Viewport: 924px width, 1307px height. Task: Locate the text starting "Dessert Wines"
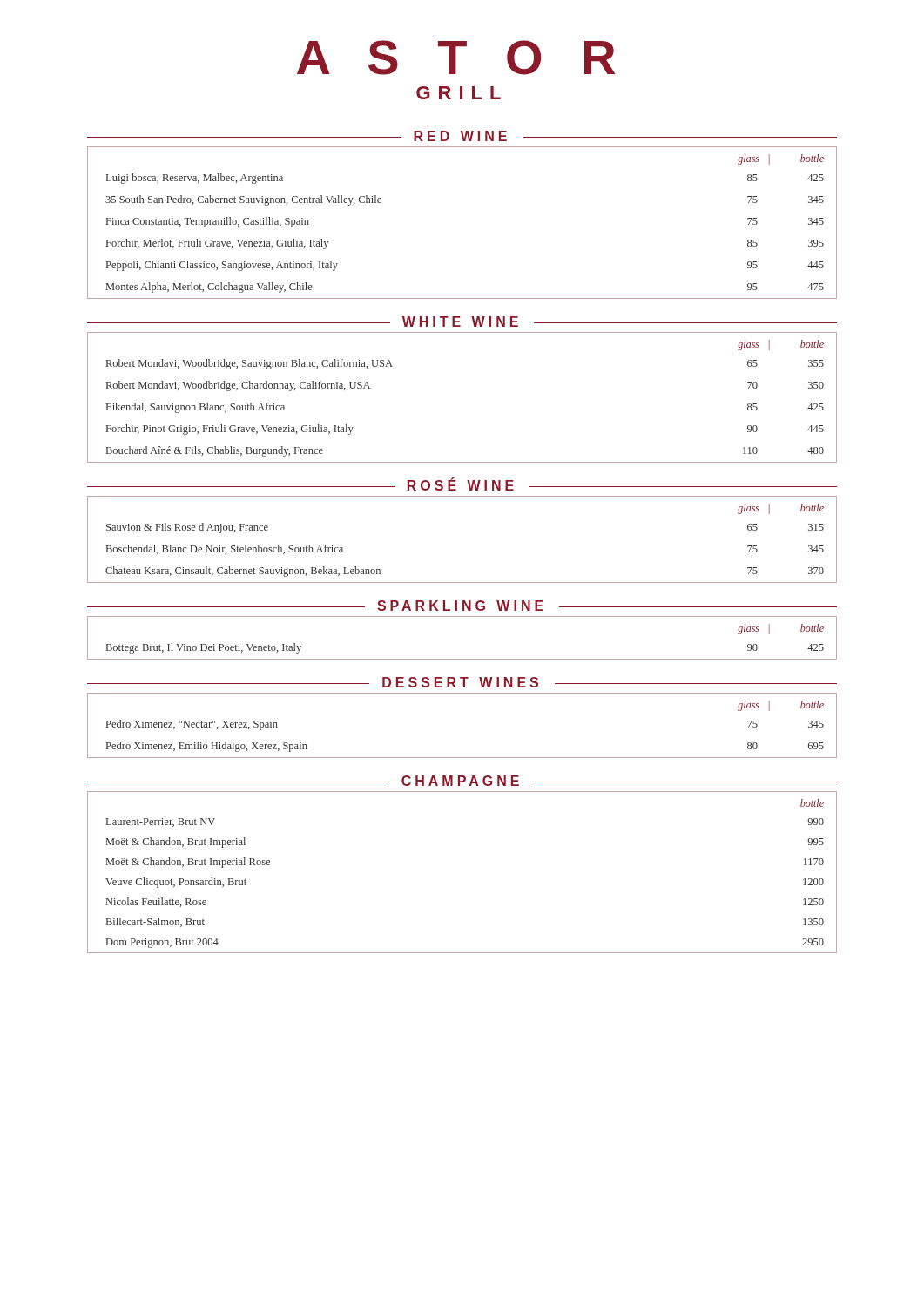coord(462,683)
